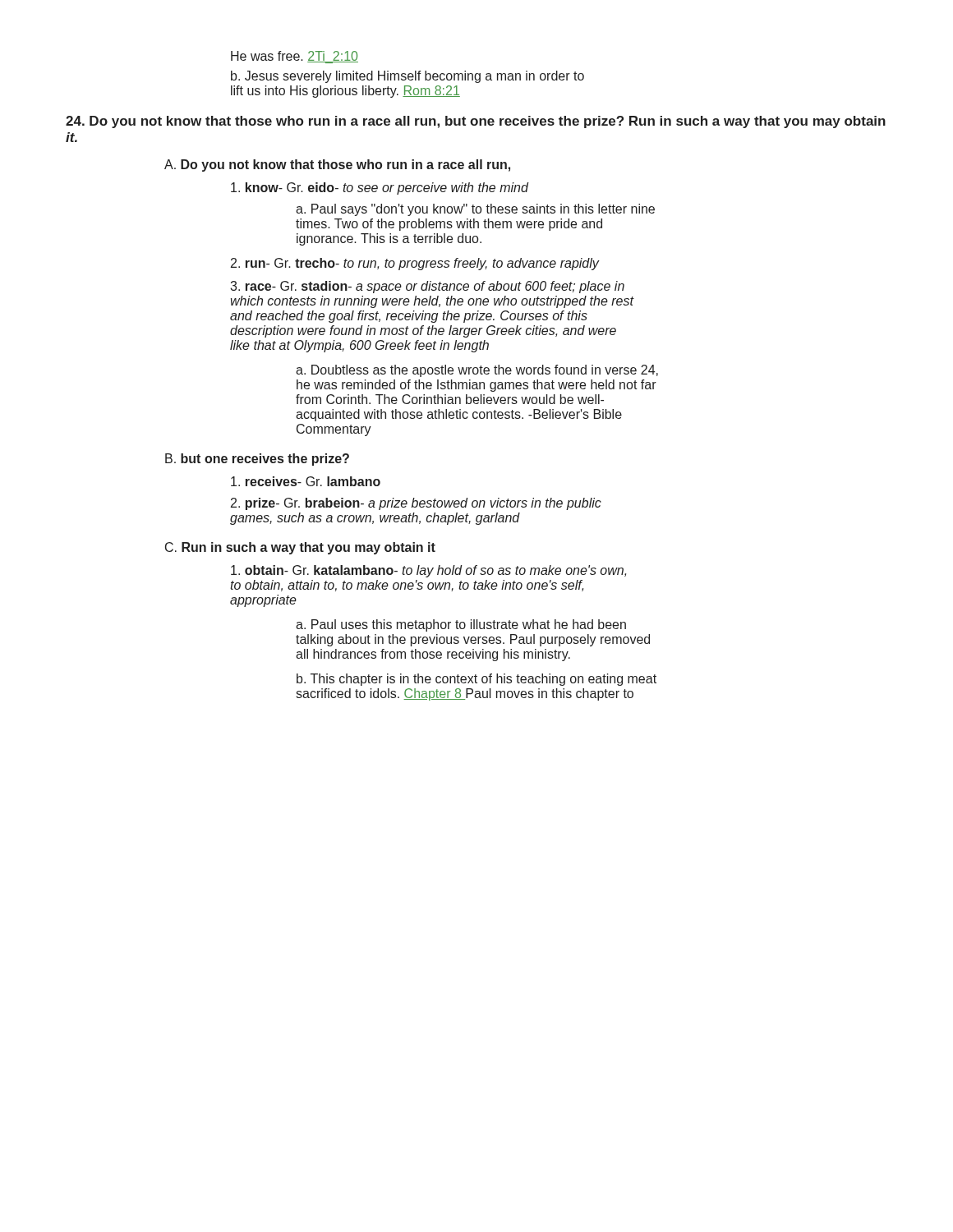Screen dimensions: 1232x953
Task: Point to "He was free. 2Ti_2:10"
Action: point(294,56)
